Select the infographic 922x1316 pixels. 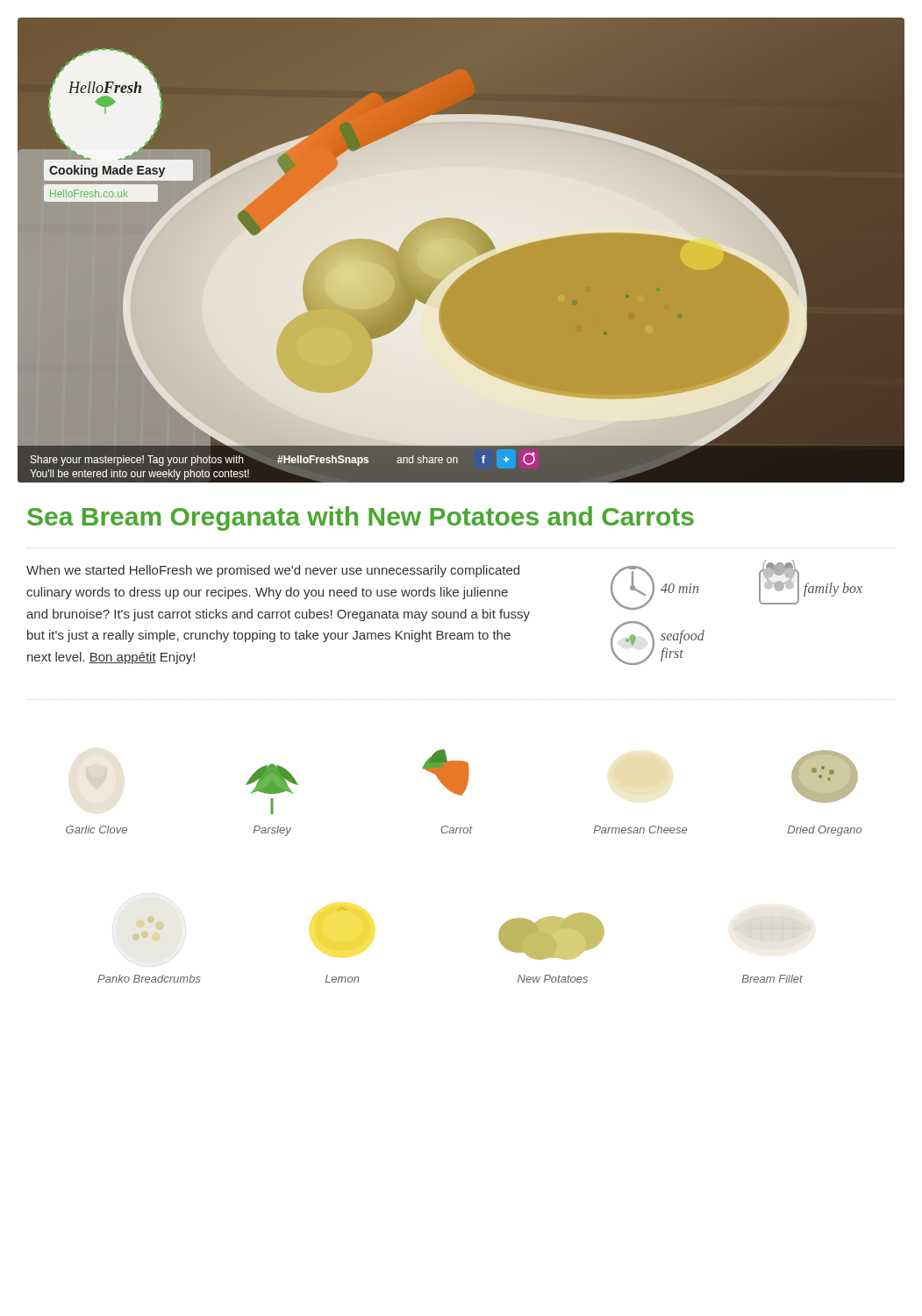pyautogui.click(x=747, y=619)
